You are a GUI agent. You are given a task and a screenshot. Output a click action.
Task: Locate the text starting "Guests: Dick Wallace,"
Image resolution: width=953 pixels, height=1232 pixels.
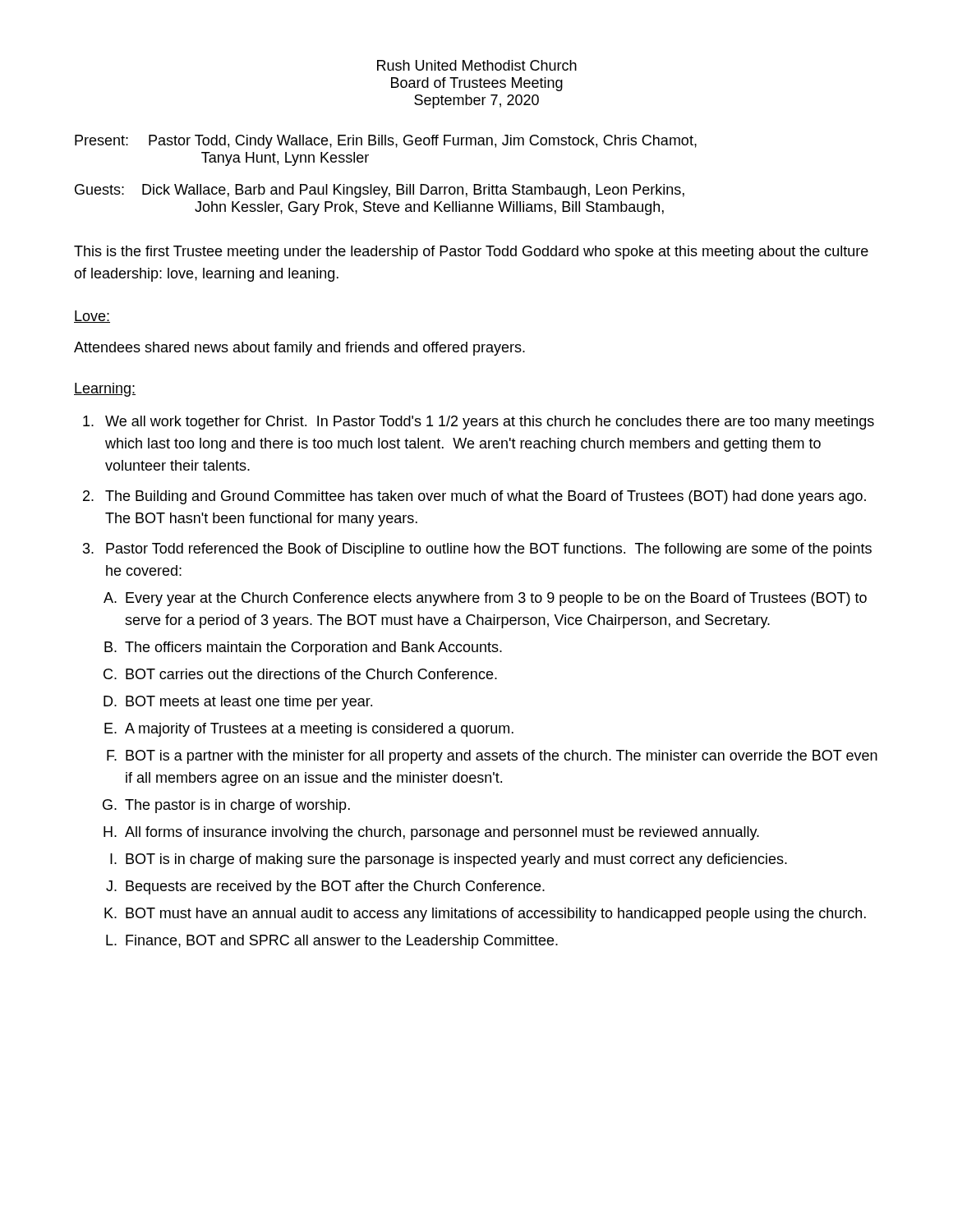point(476,199)
